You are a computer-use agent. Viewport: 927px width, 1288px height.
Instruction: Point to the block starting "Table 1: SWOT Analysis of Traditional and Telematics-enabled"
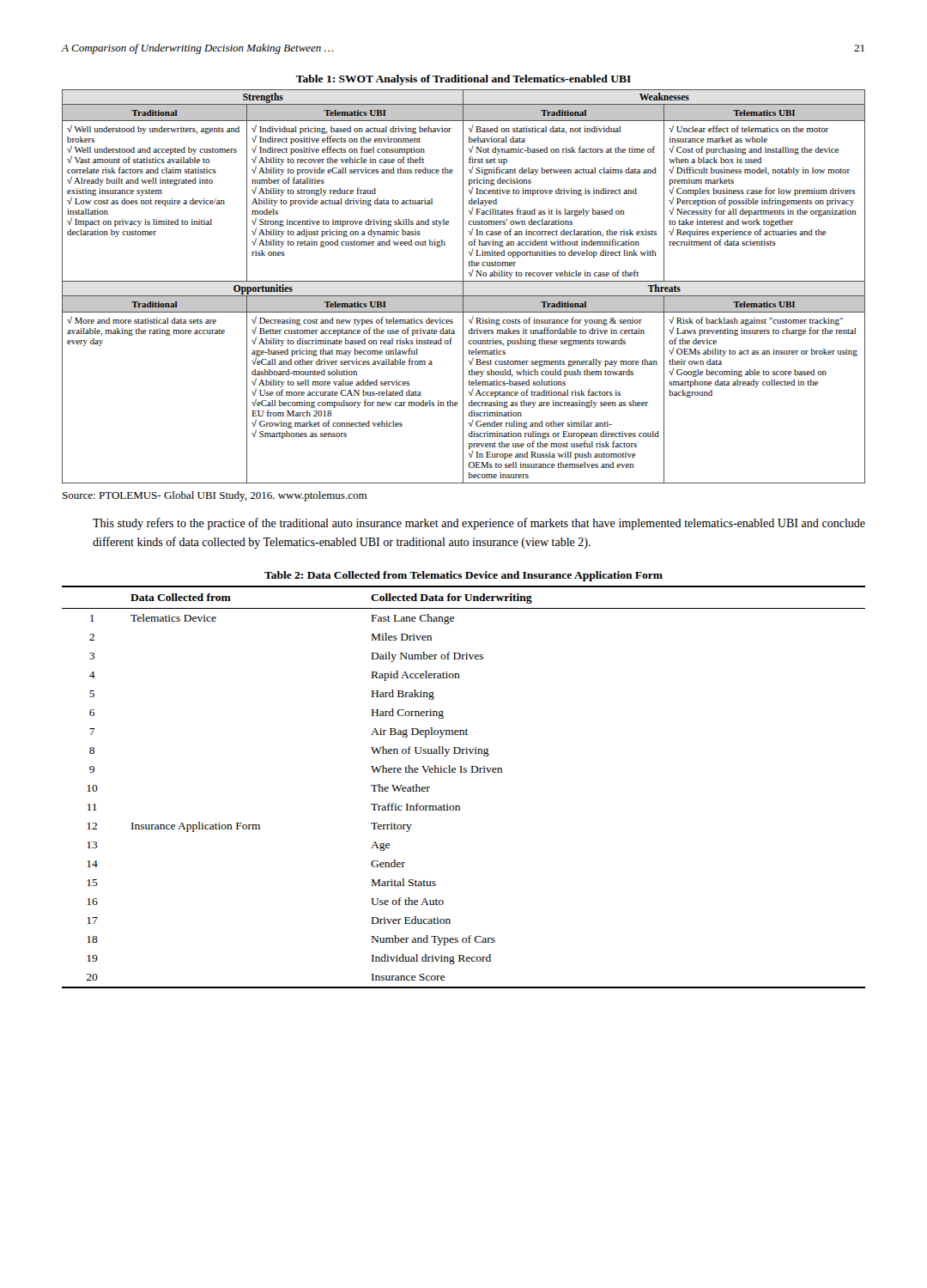click(x=464, y=79)
